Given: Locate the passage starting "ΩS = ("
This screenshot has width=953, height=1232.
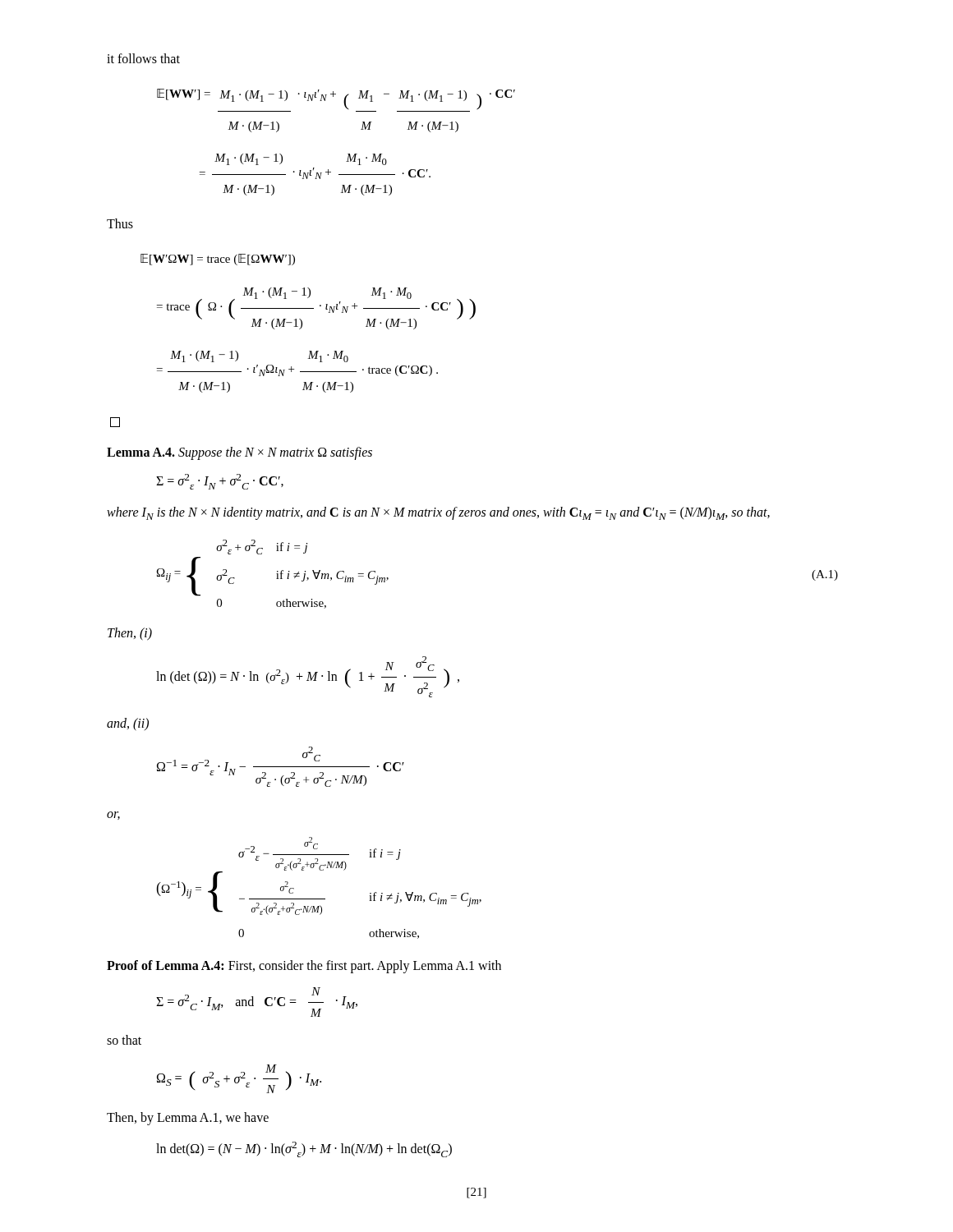Looking at the screenshot, I should 239,1079.
